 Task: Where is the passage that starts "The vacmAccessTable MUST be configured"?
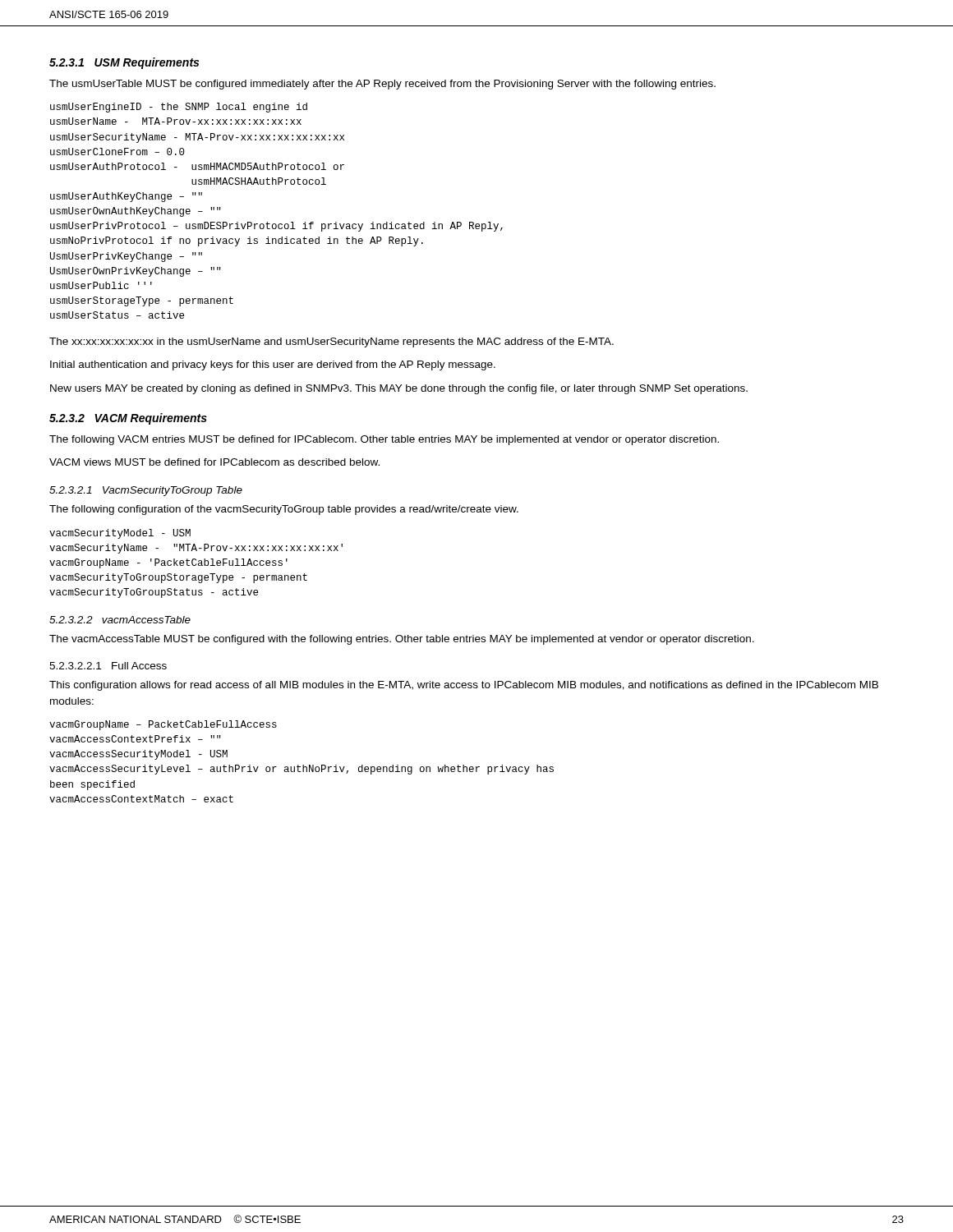click(402, 639)
